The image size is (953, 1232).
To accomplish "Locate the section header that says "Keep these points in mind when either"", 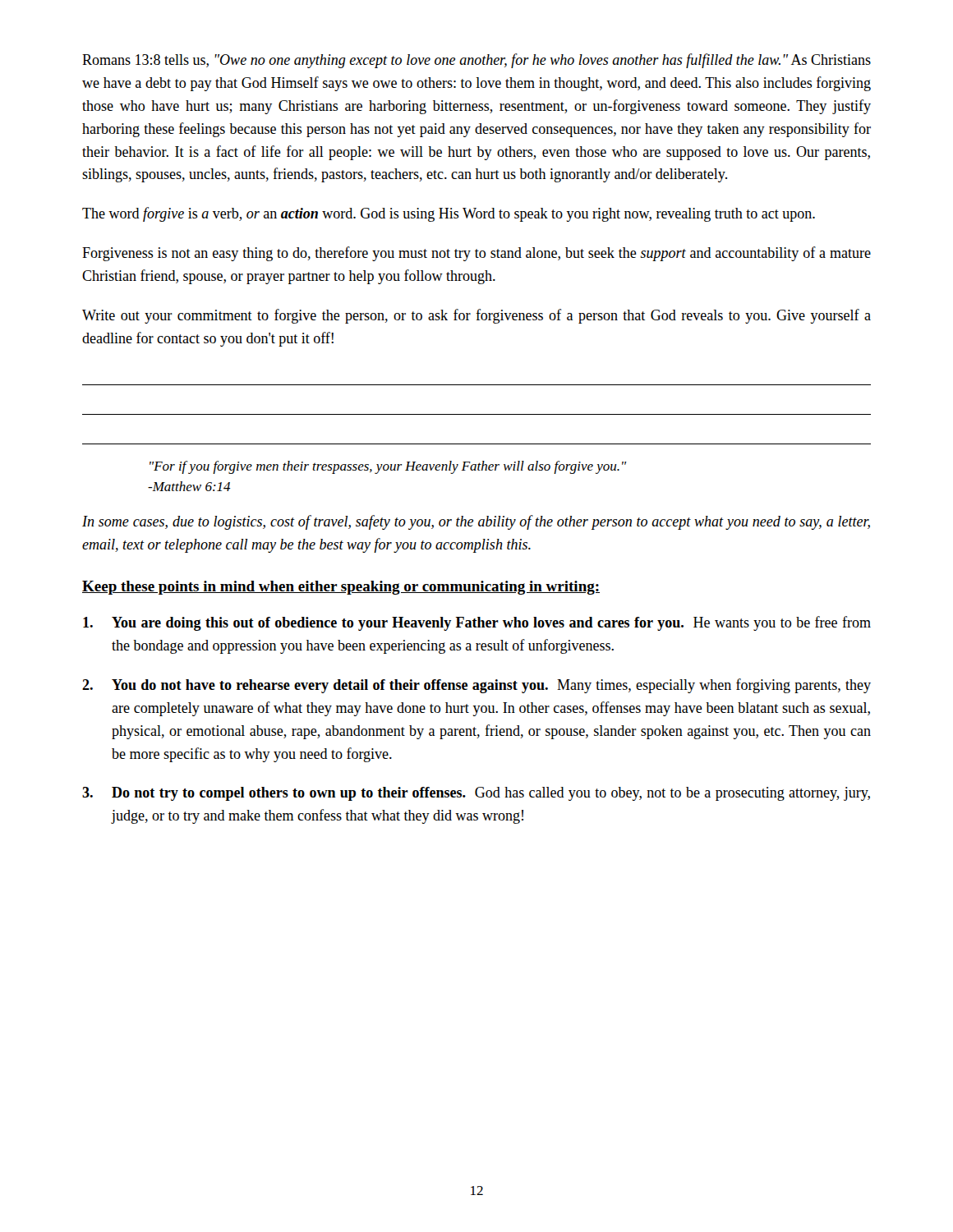I will [x=341, y=586].
